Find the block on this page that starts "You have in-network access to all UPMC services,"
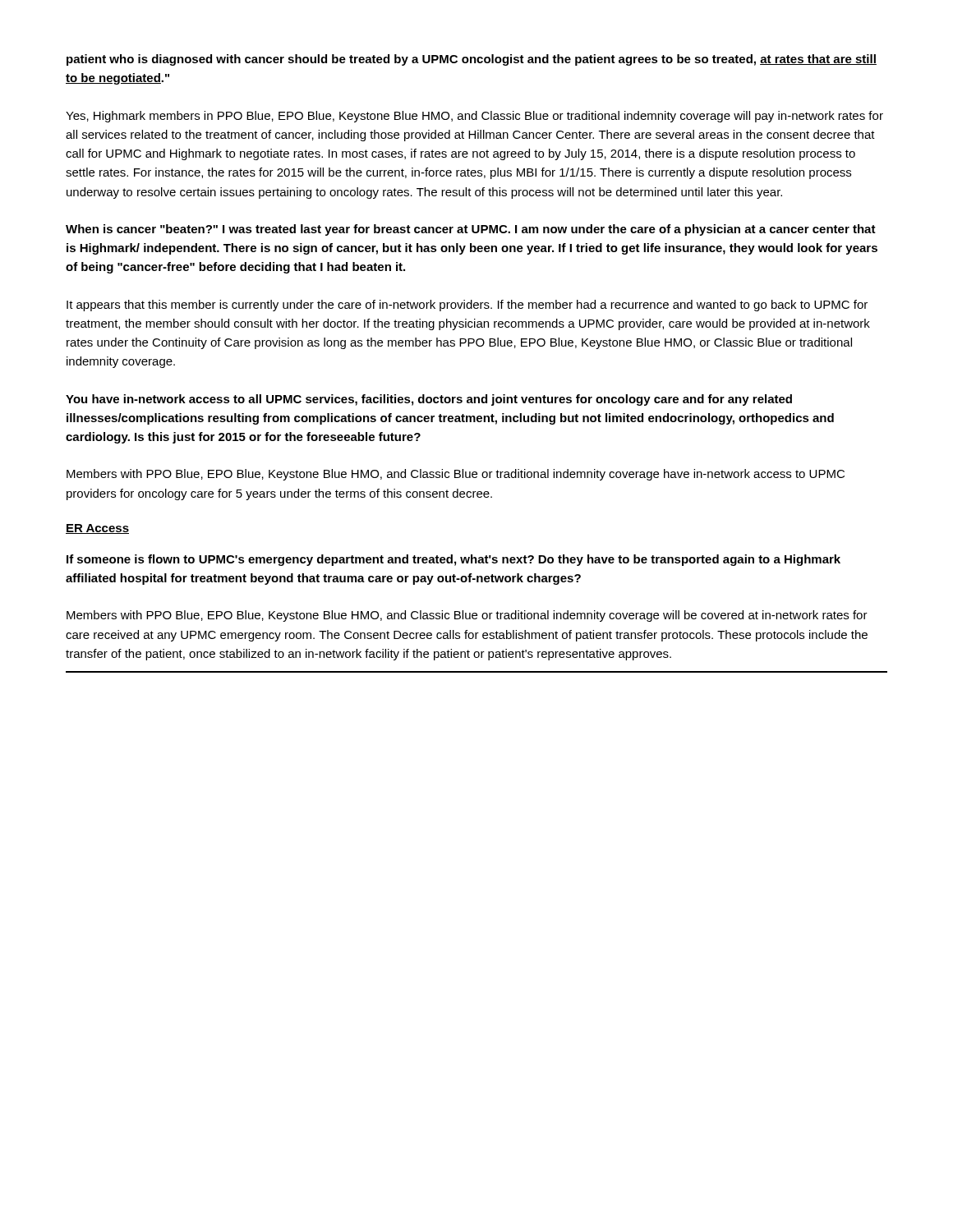 [476, 418]
